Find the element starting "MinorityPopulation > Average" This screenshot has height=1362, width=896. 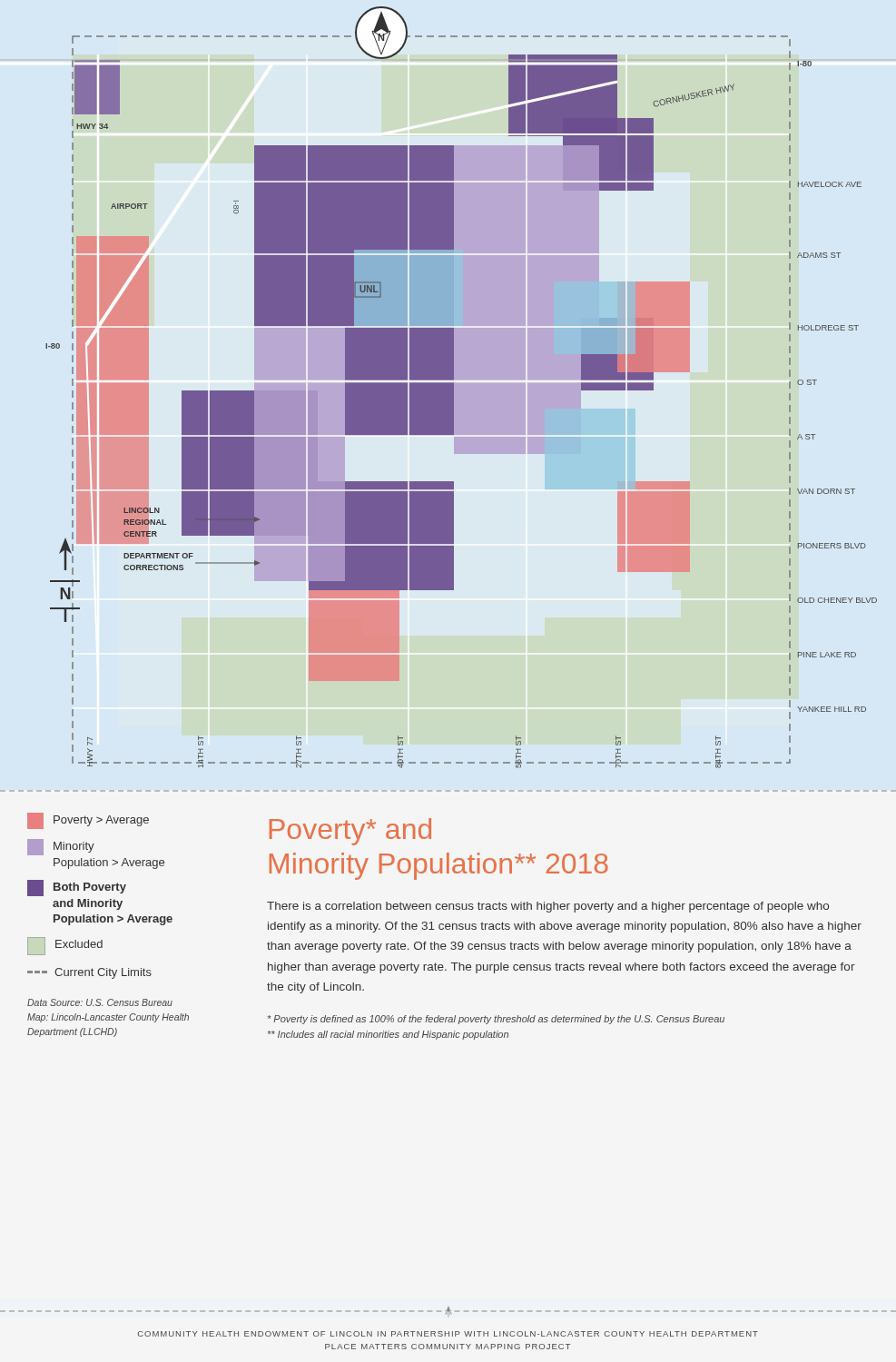pyautogui.click(x=127, y=854)
